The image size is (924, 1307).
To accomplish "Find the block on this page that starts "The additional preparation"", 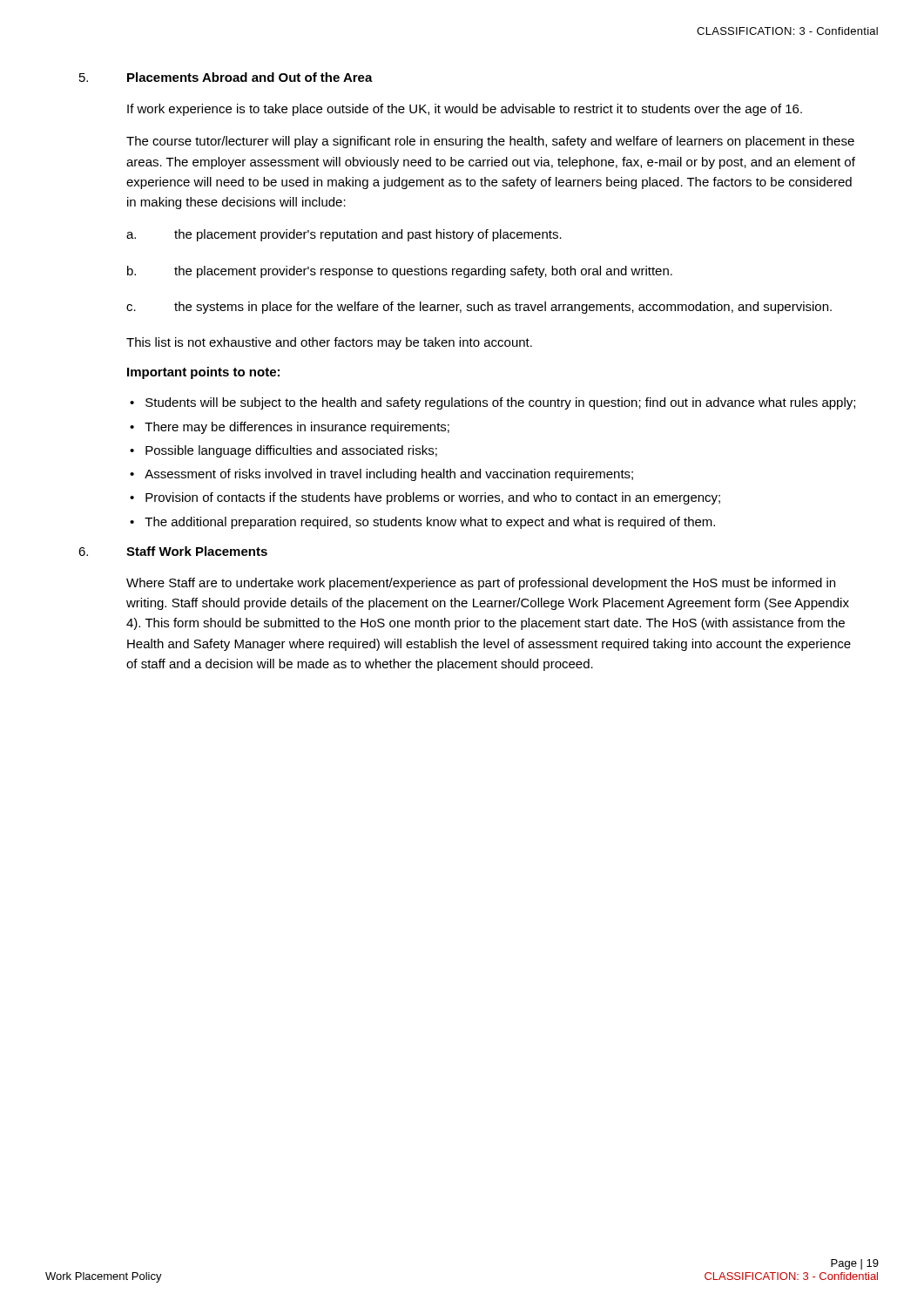I will (431, 521).
